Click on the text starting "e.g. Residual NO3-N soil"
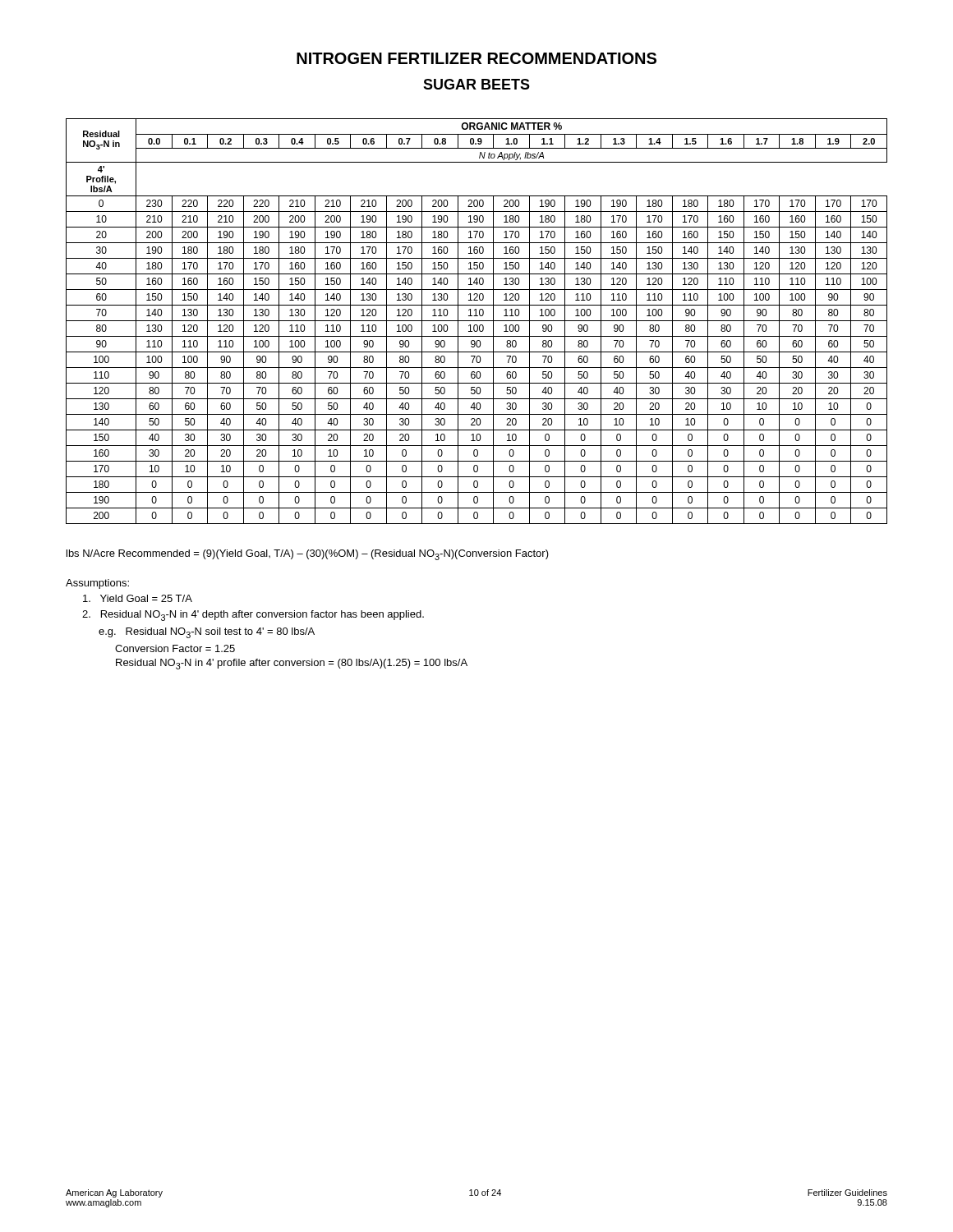Image resolution: width=953 pixels, height=1232 pixels. click(207, 632)
